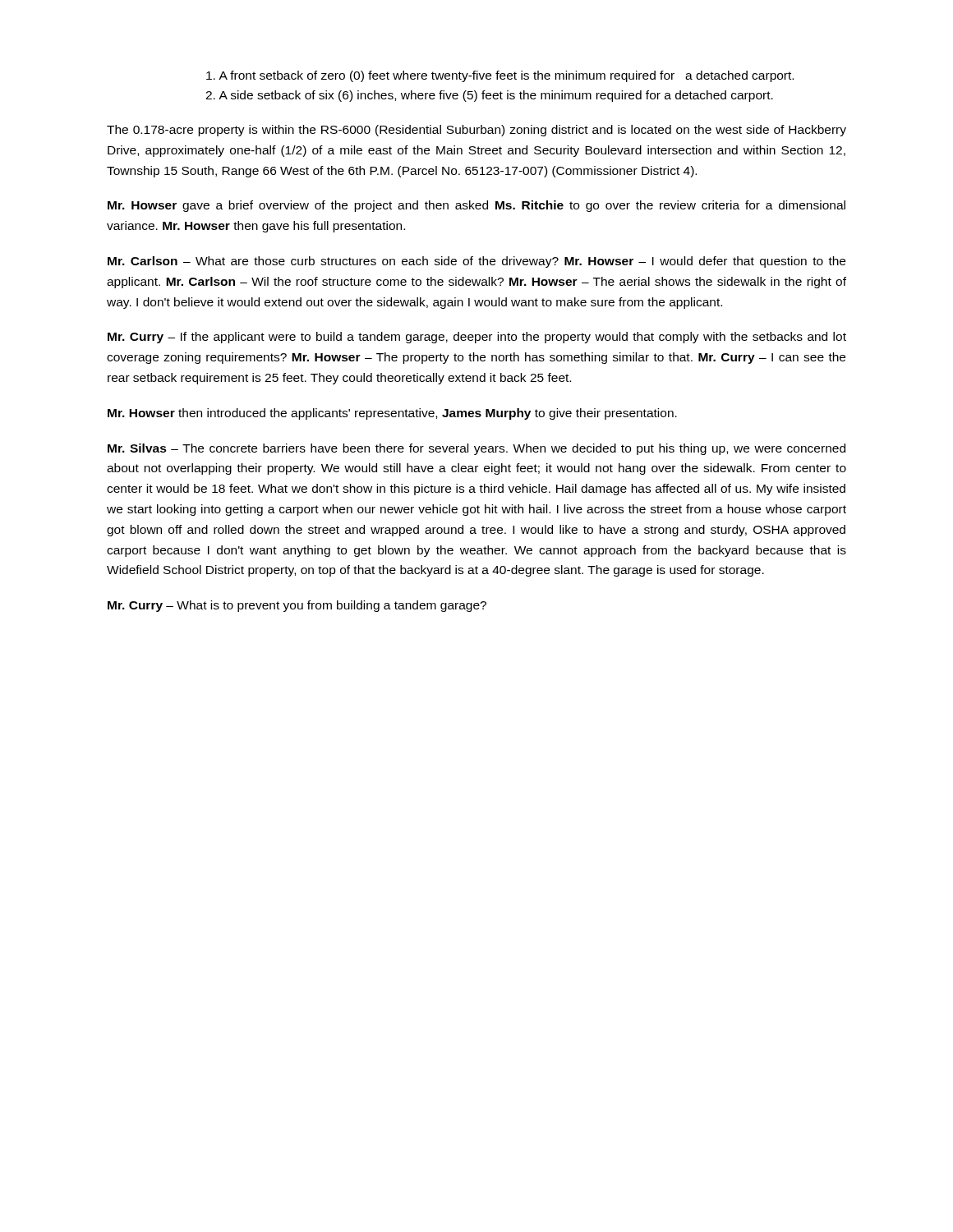Click on the text block containing "Mr. Howser then introduced the applicants'"
Viewport: 953px width, 1232px height.
[392, 413]
